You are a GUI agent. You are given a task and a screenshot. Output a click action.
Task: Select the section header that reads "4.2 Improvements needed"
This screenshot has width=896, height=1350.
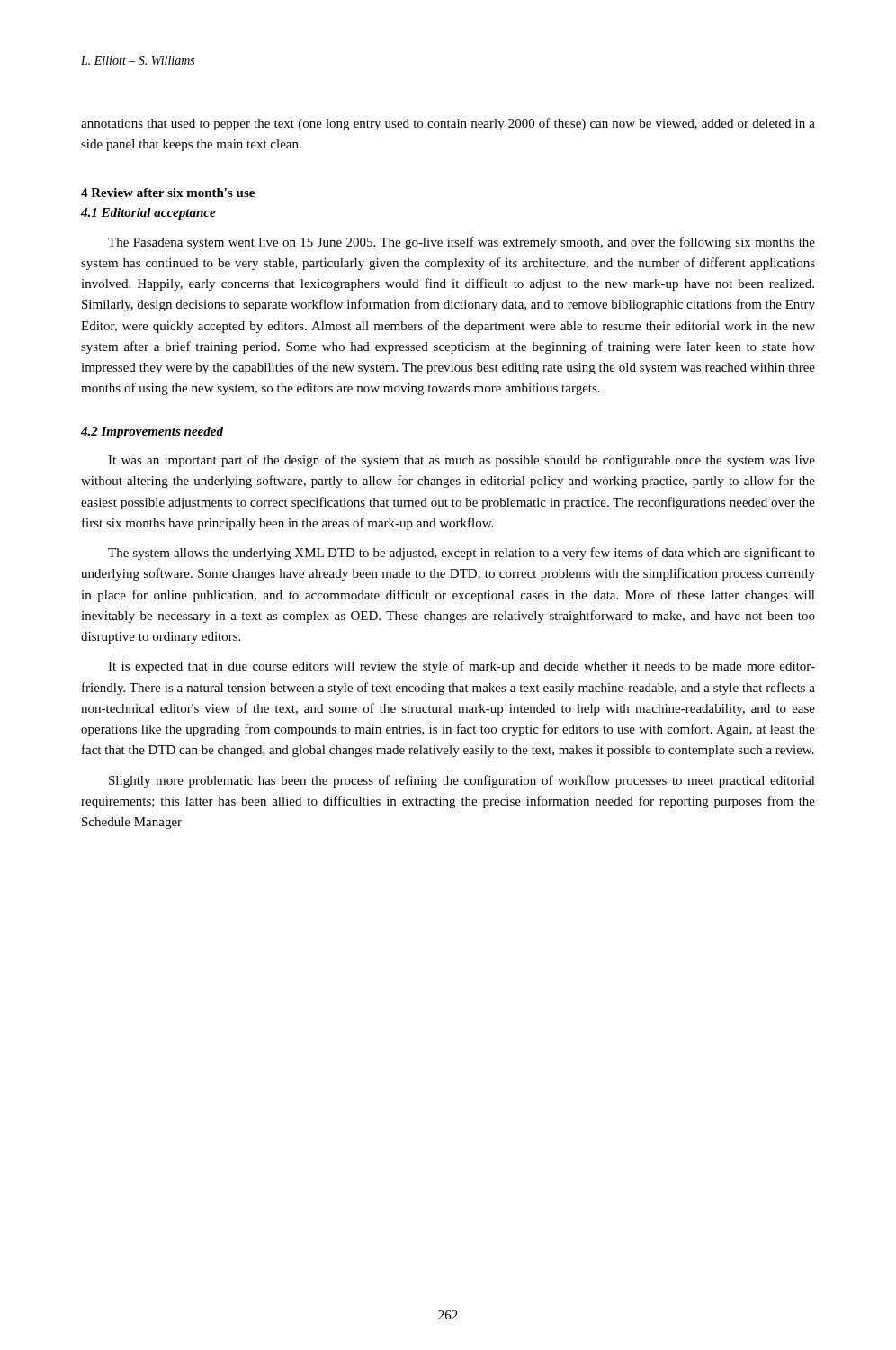[152, 431]
